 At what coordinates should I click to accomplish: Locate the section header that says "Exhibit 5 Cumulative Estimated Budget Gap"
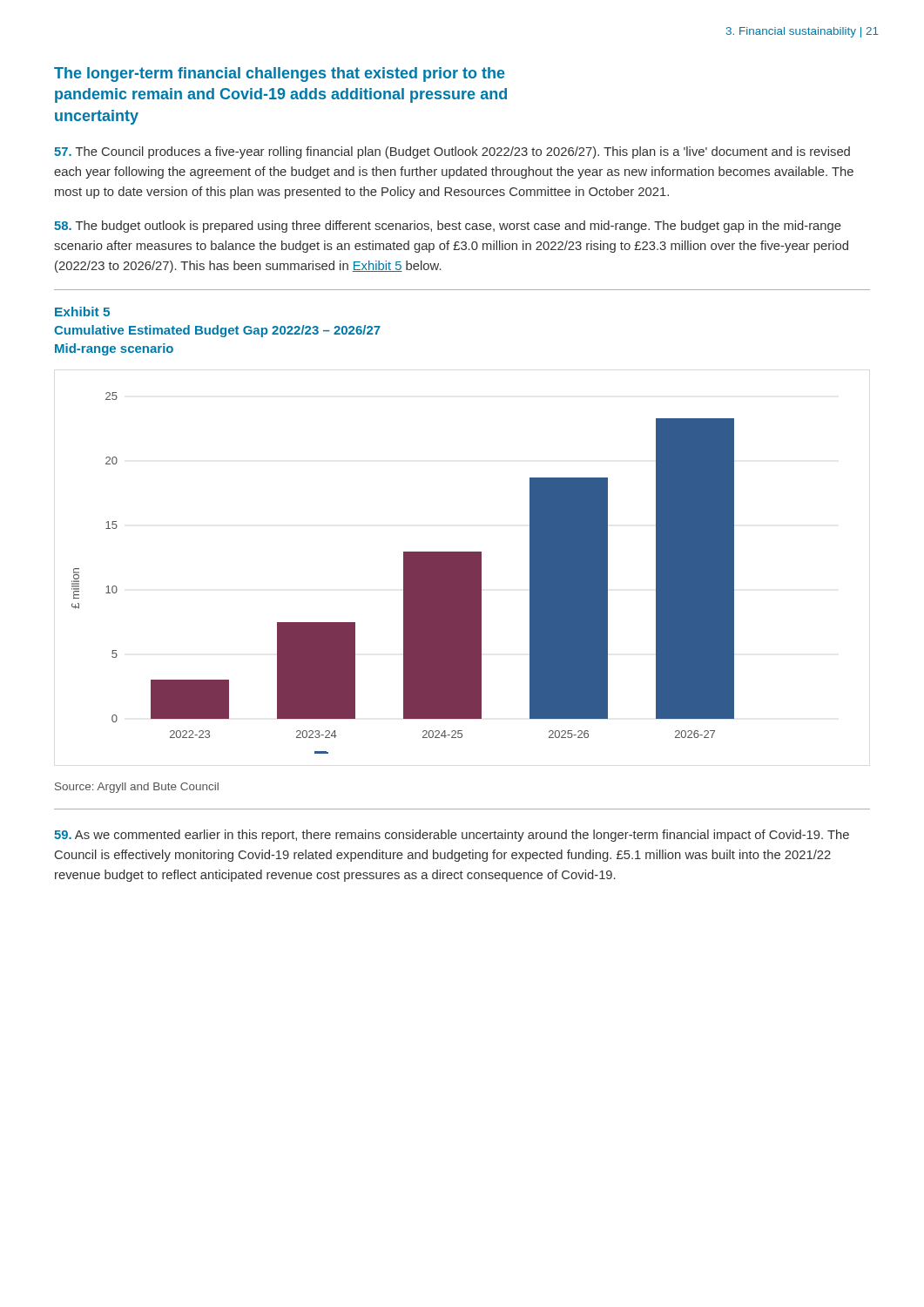(x=217, y=331)
